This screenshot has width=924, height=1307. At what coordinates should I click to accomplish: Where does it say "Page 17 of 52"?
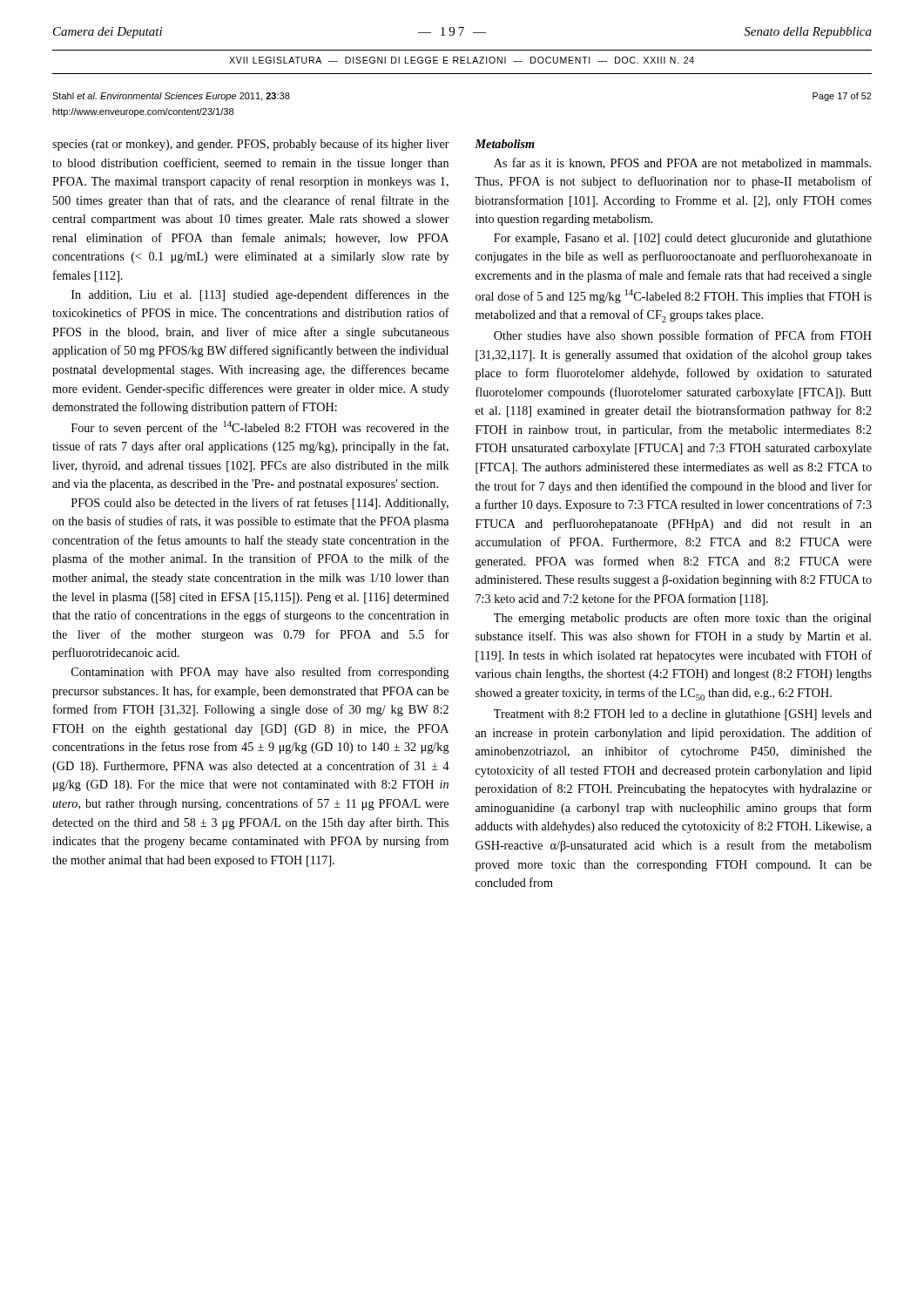[842, 96]
